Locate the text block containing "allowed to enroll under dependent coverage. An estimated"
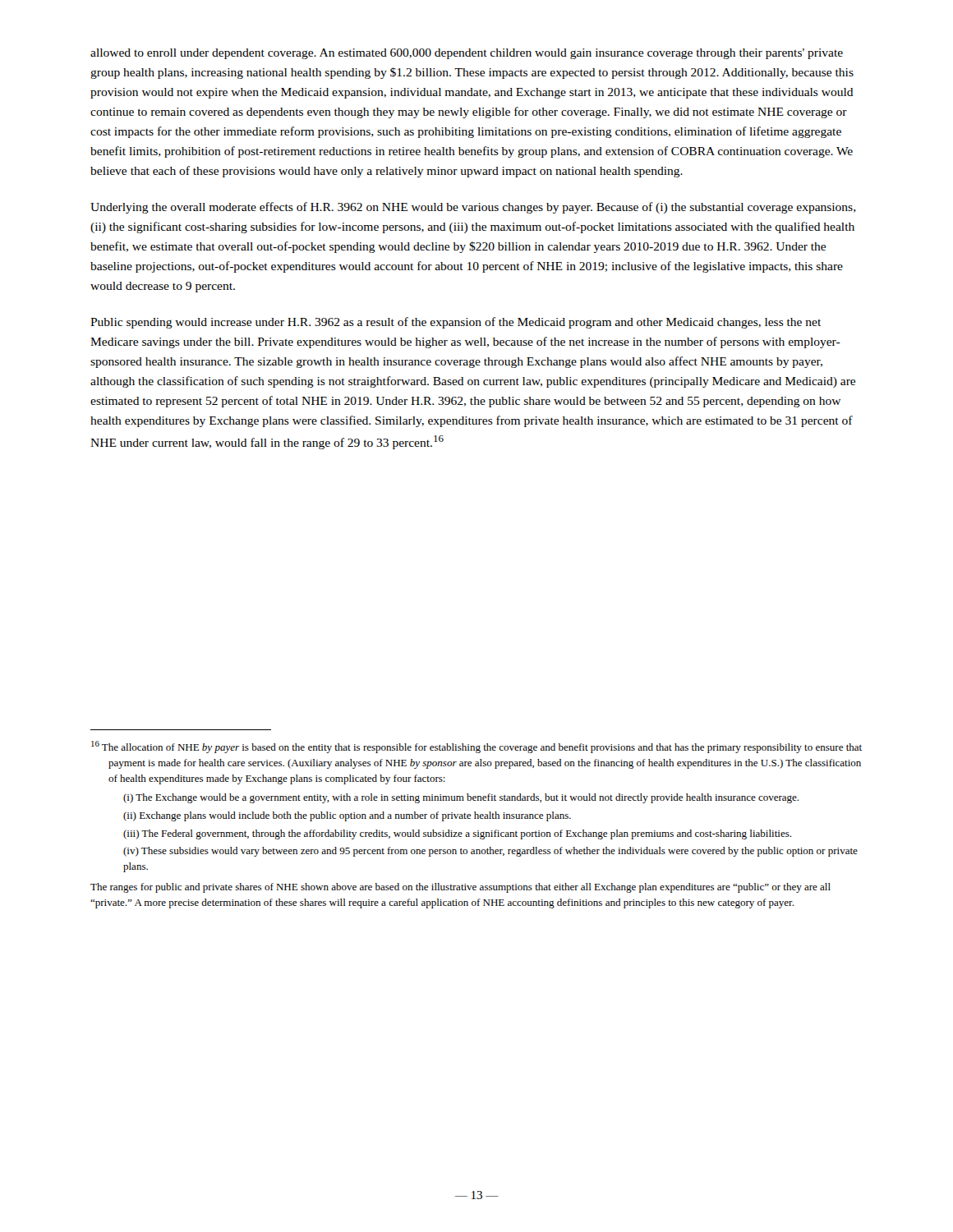This screenshot has height=1232, width=953. [x=472, y=111]
